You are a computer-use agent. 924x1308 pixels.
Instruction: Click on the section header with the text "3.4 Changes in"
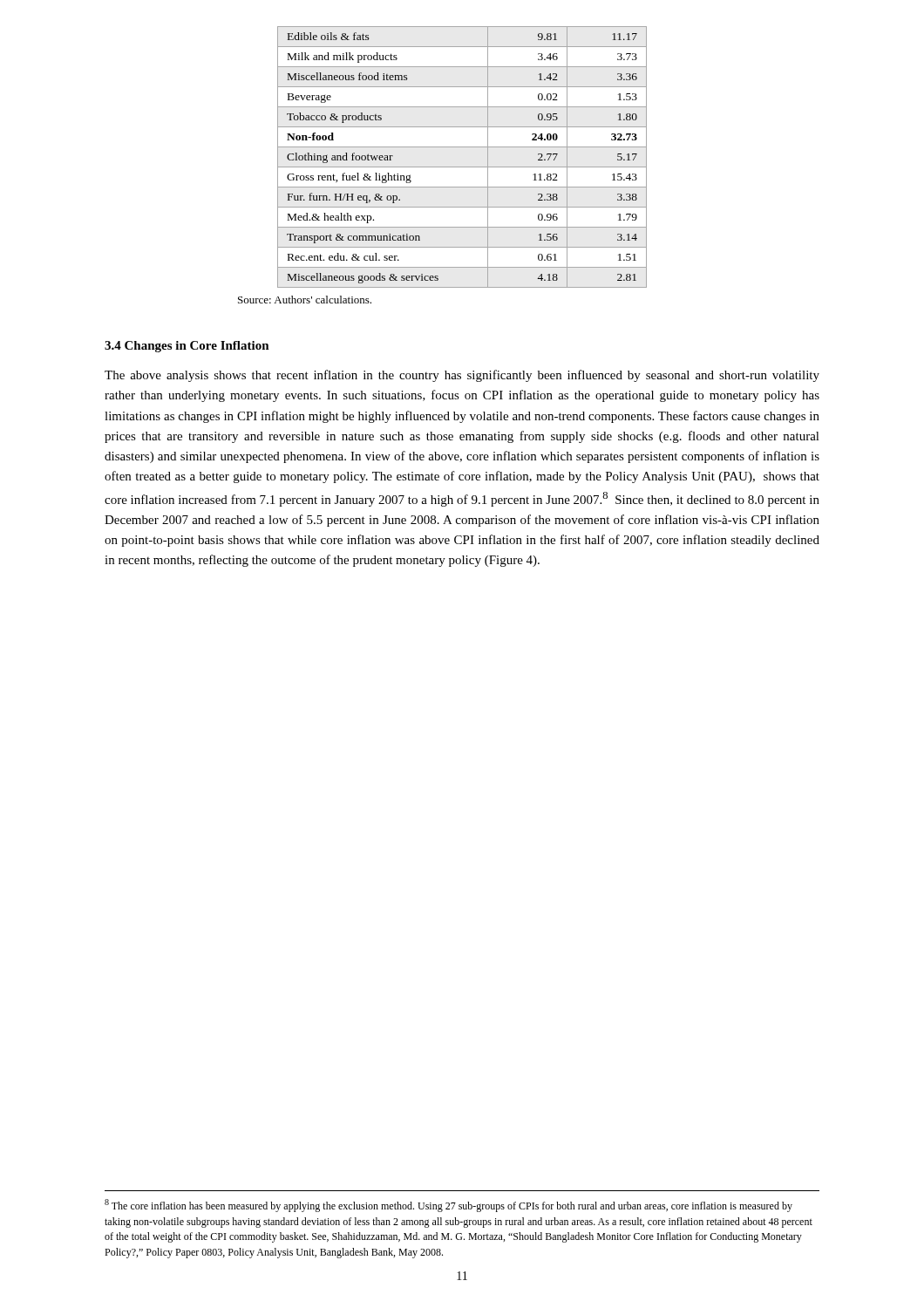[187, 345]
